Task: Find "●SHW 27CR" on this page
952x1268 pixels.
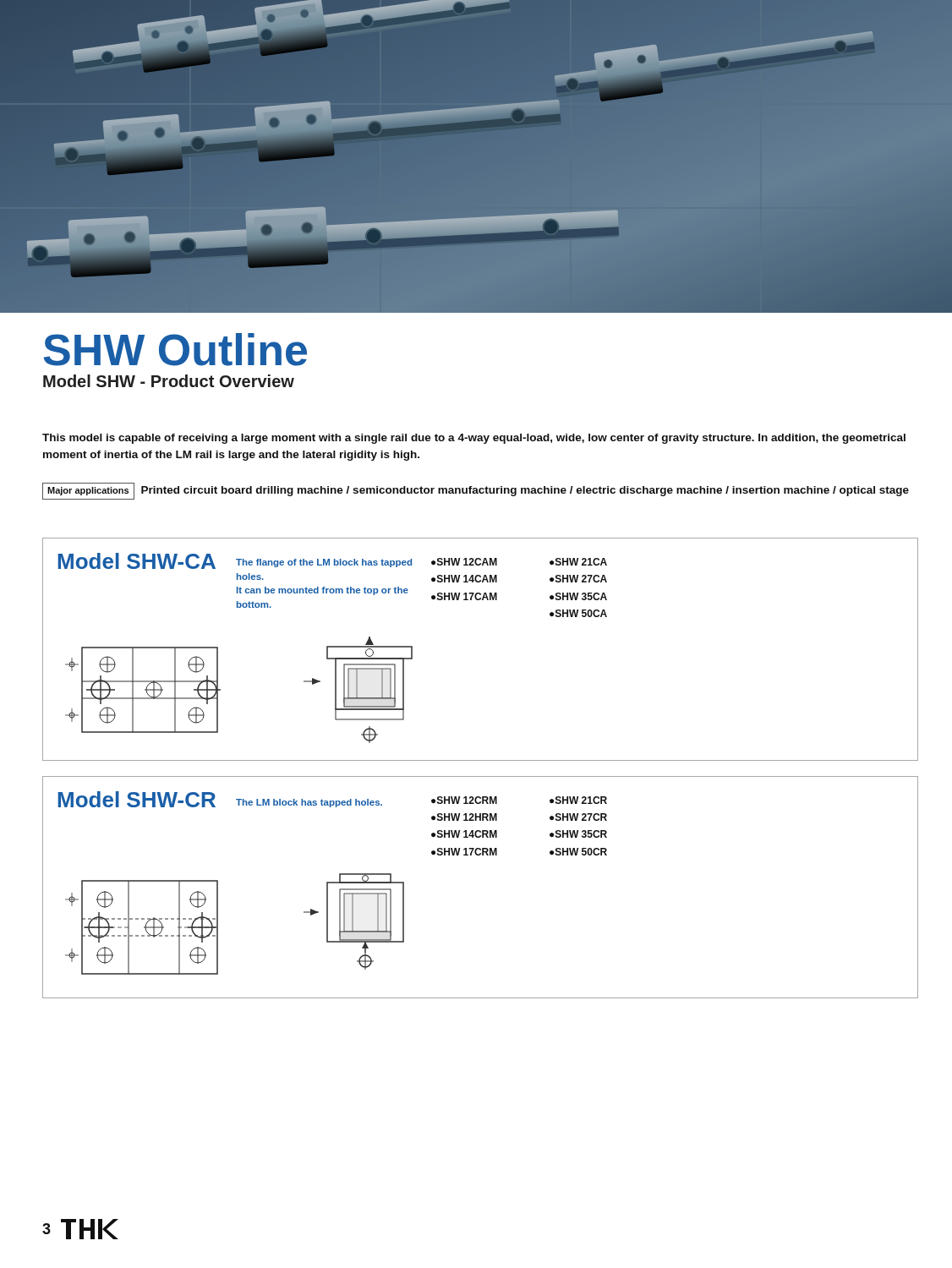Action: (x=578, y=817)
